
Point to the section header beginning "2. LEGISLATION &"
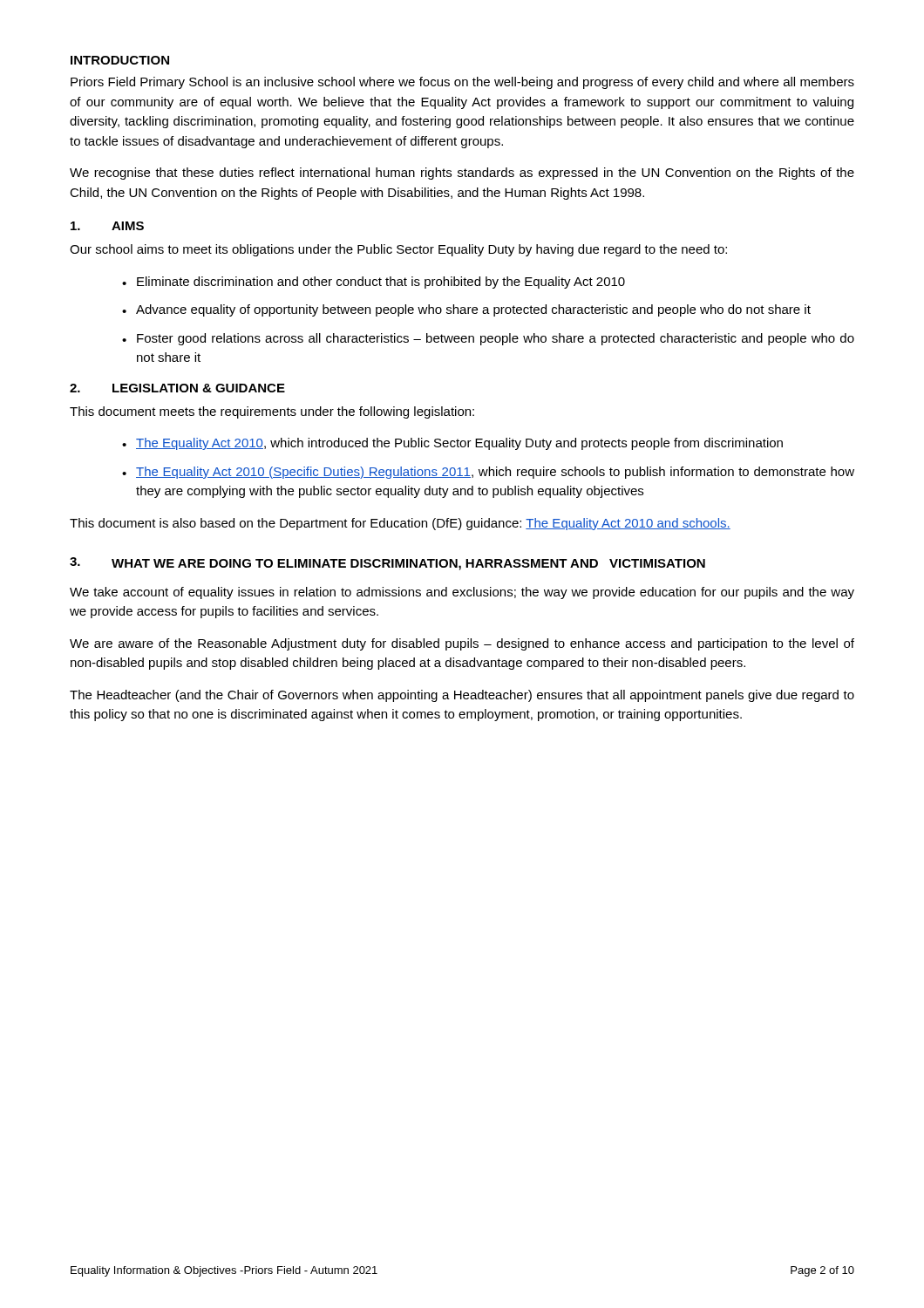[x=177, y=387]
